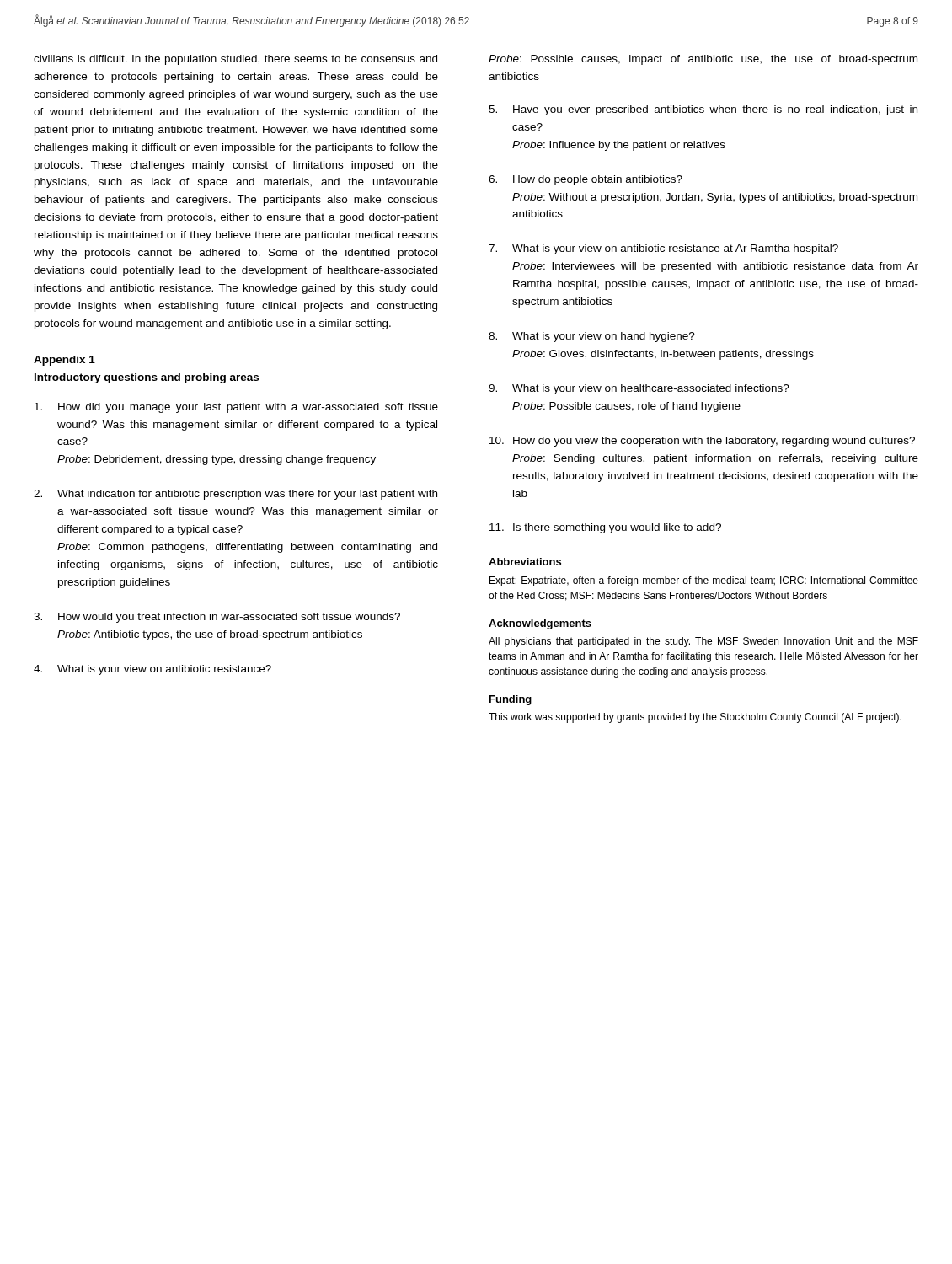Click the passage that begins "5. Have you ever"
The image size is (952, 1264).
coord(703,110)
